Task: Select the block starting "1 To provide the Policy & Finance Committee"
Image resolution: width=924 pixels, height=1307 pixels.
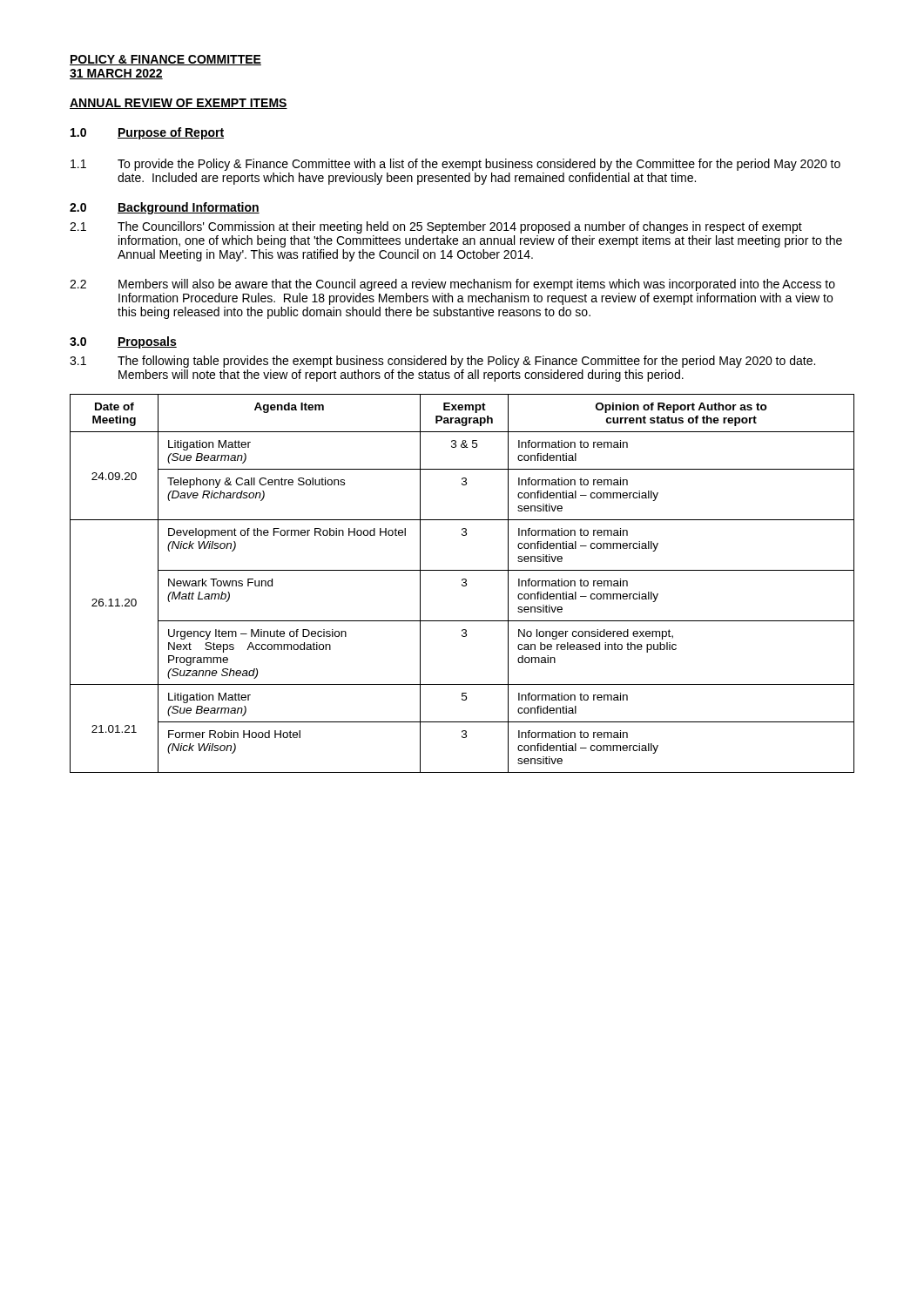Action: [460, 171]
